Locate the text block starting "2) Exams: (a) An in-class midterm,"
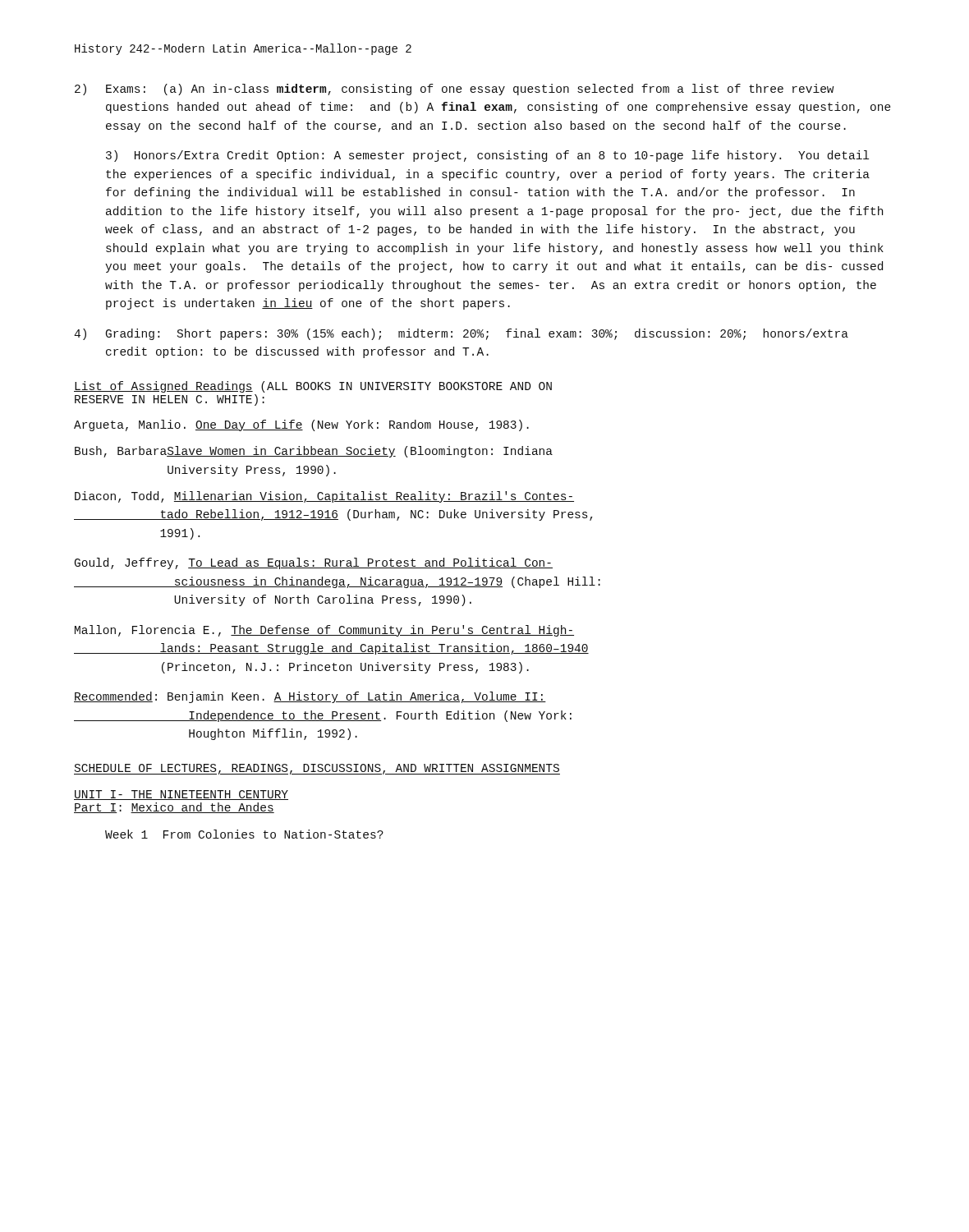This screenshot has height=1232, width=969. point(484,197)
